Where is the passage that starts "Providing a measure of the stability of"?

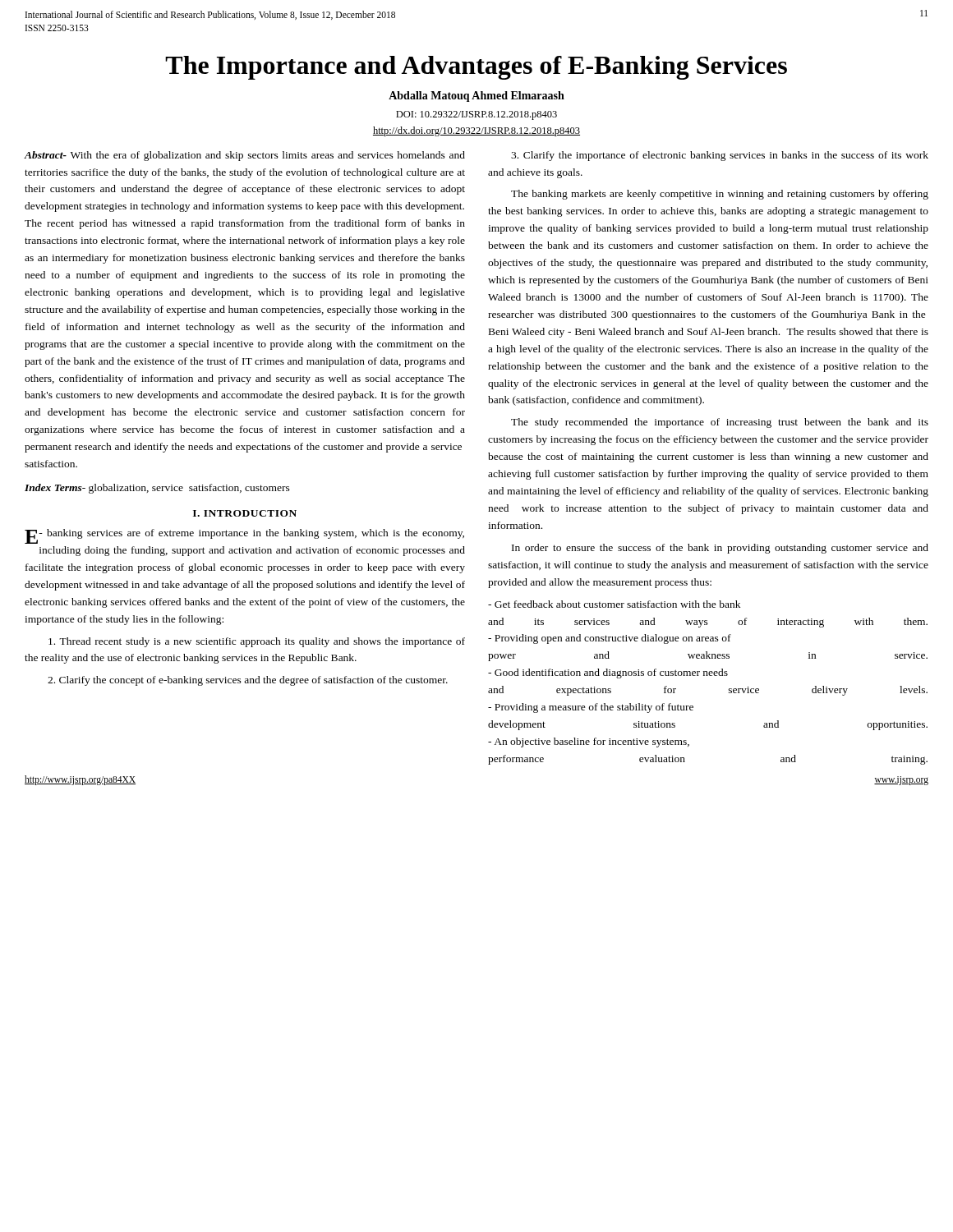[x=591, y=708]
